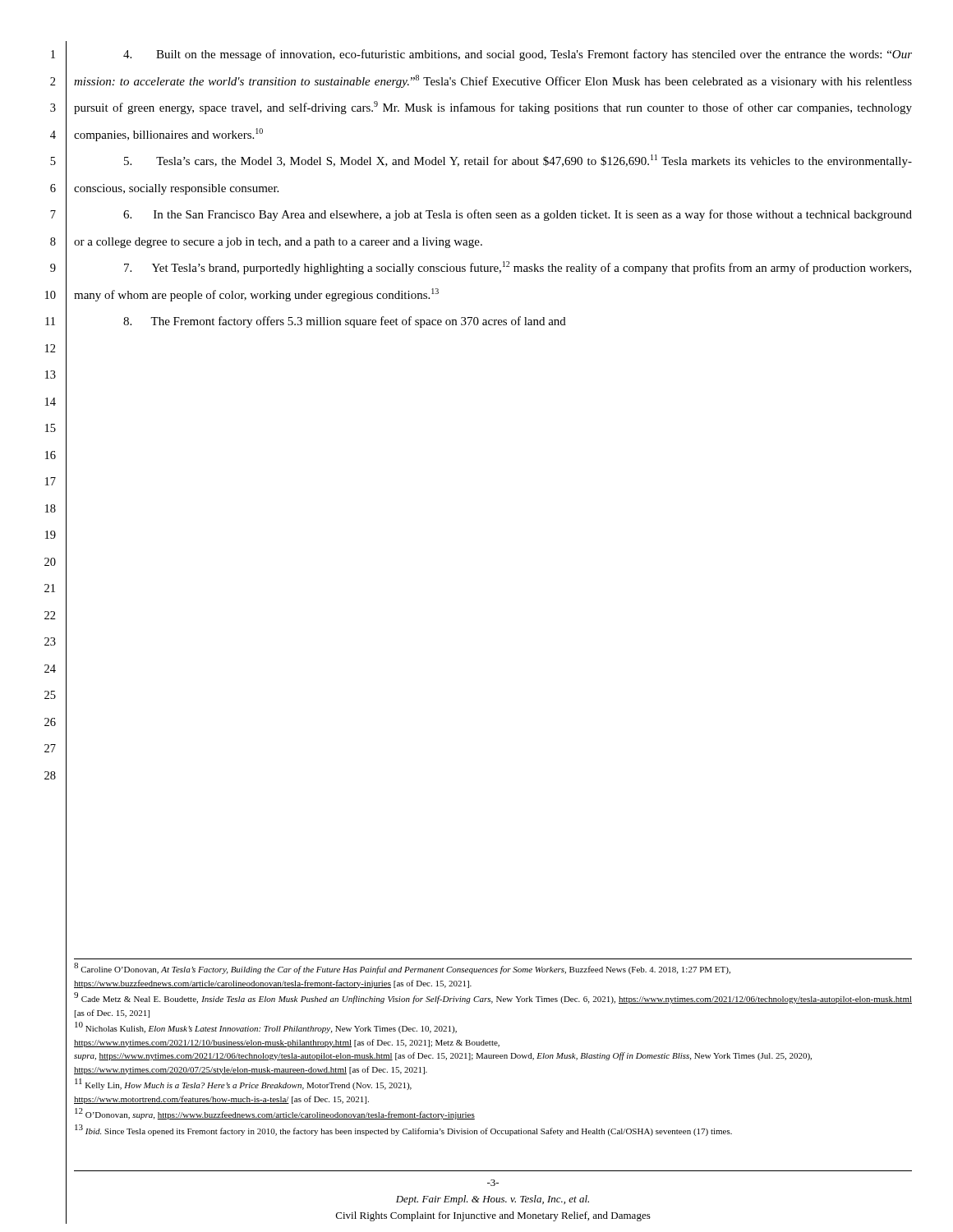Point to the passage starting "6. In the"
Screen dimensions: 1232x953
pyautogui.click(x=493, y=228)
